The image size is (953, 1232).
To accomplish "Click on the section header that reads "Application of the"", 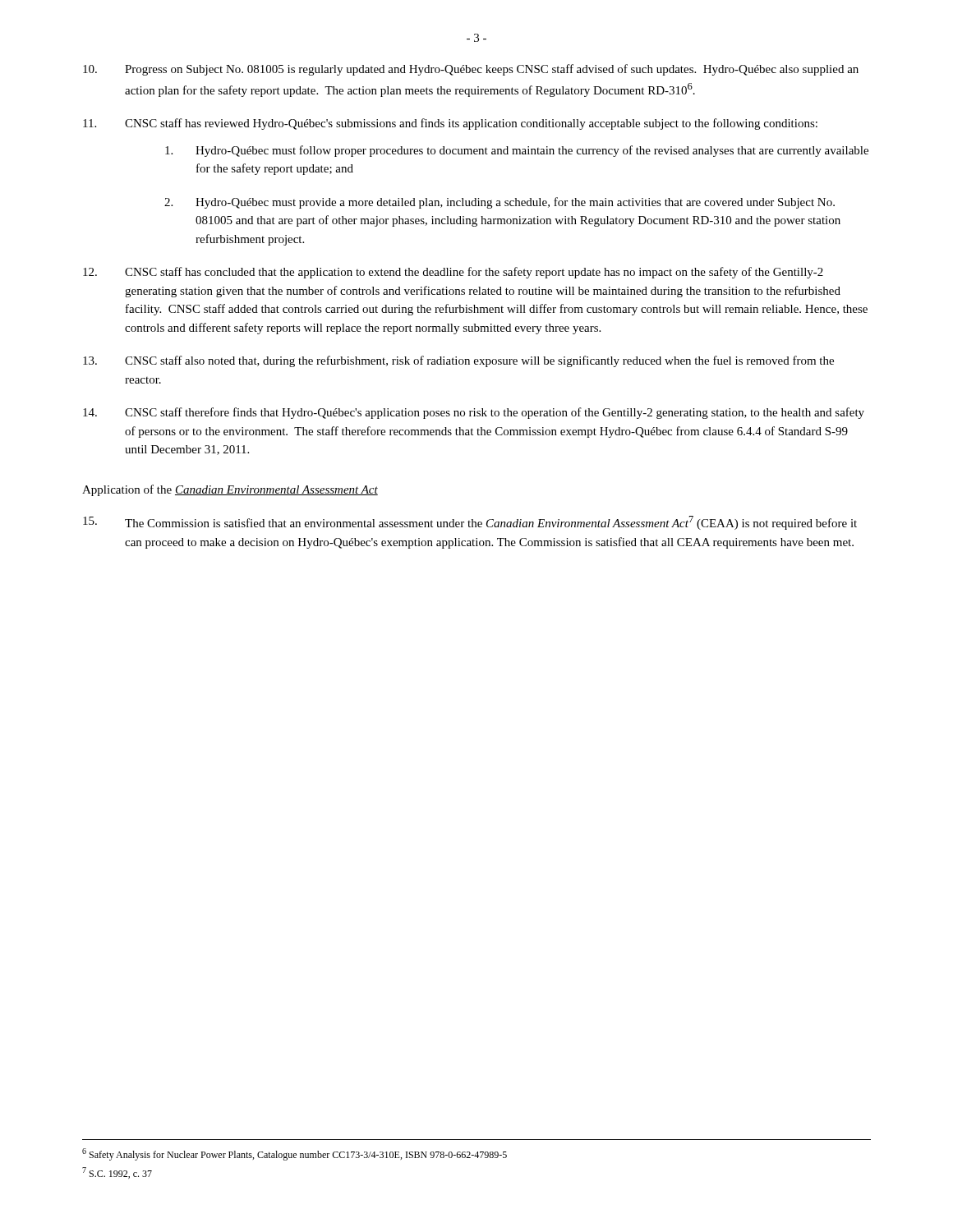I will coord(230,489).
